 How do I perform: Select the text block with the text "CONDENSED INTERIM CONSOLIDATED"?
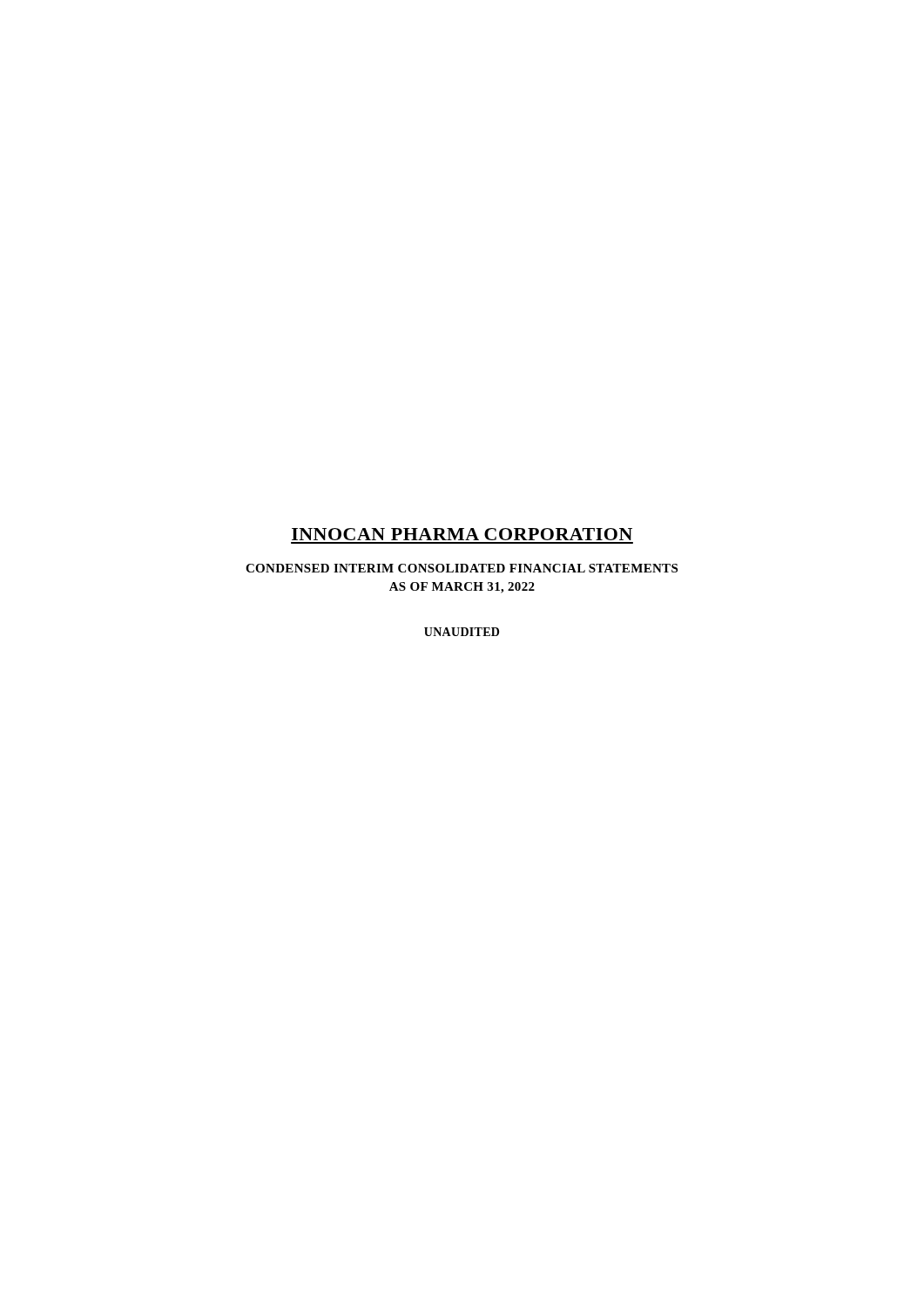pos(462,578)
